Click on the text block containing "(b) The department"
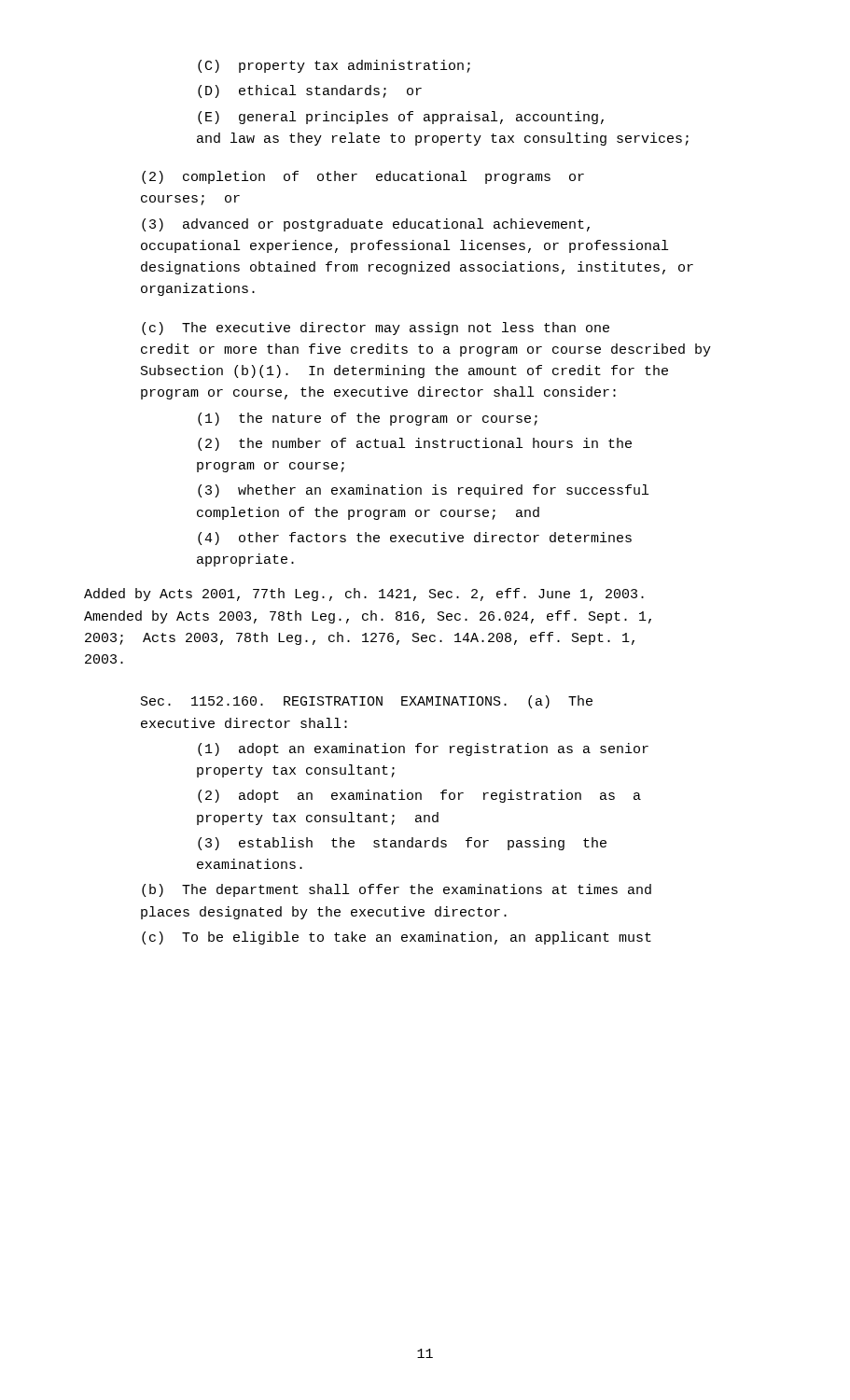 [x=453, y=902]
